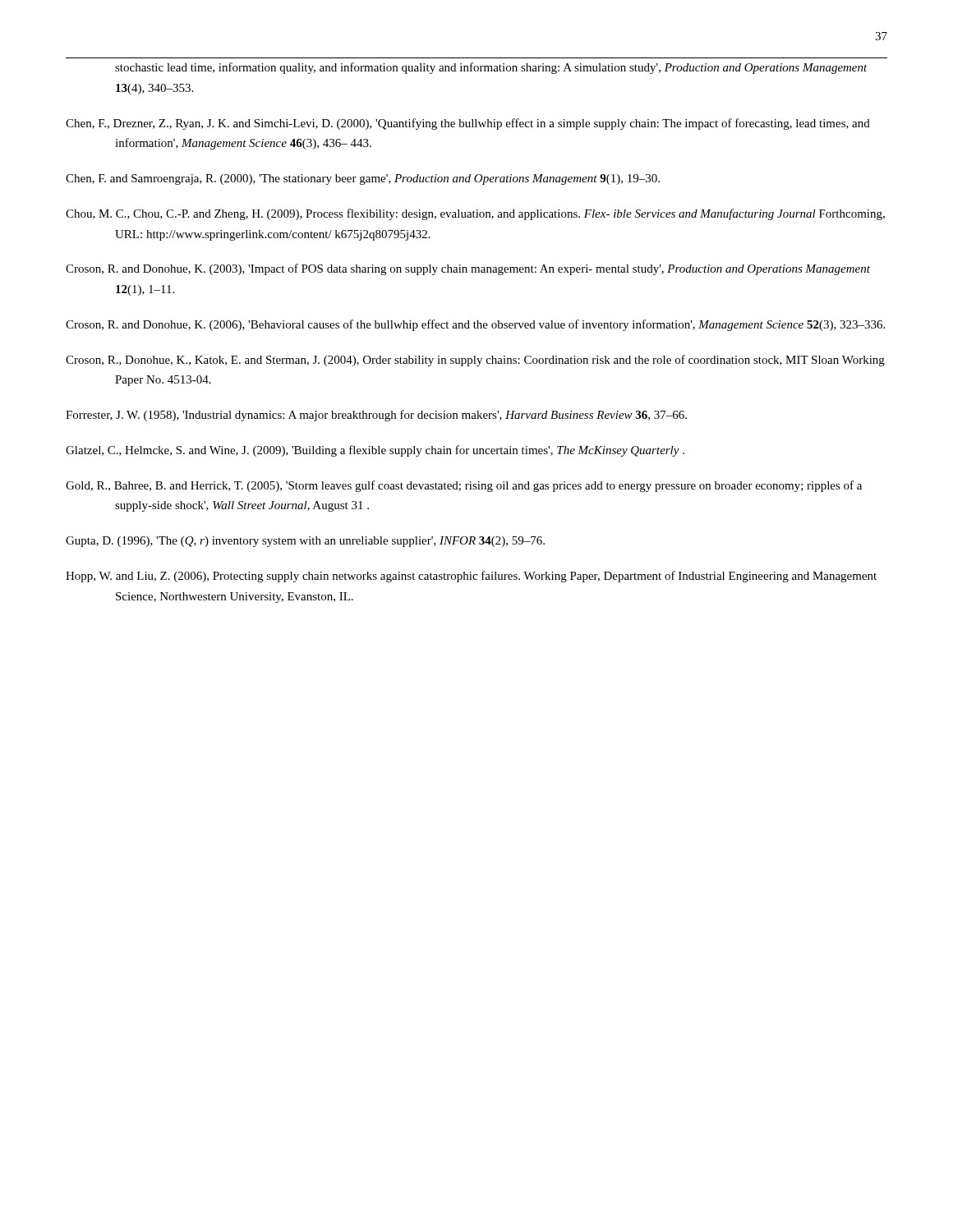Click on the text block with the text "stochastic lead time, information quality, and information"

[x=491, y=77]
